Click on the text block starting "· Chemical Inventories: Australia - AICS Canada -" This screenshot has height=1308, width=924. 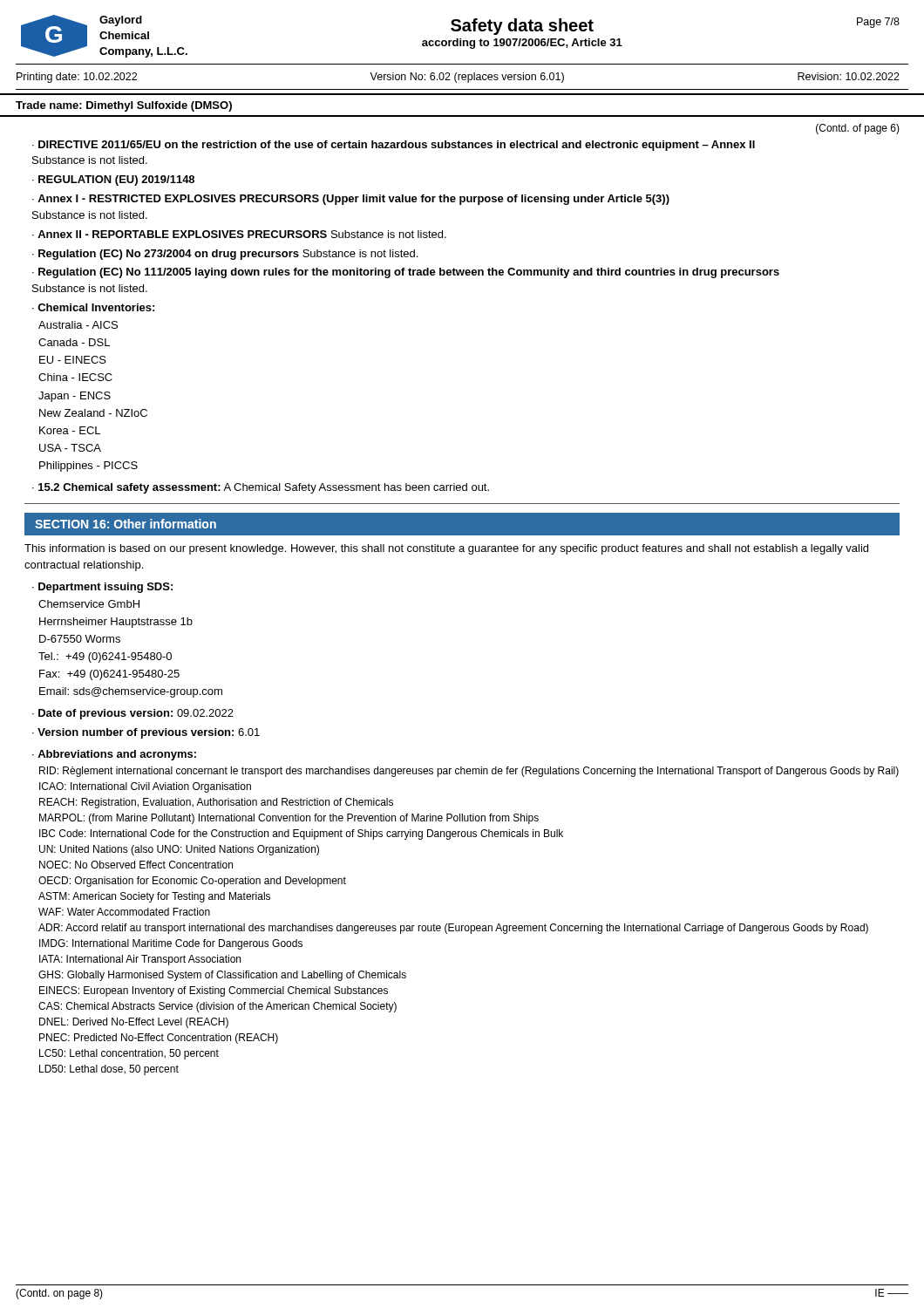(93, 307)
